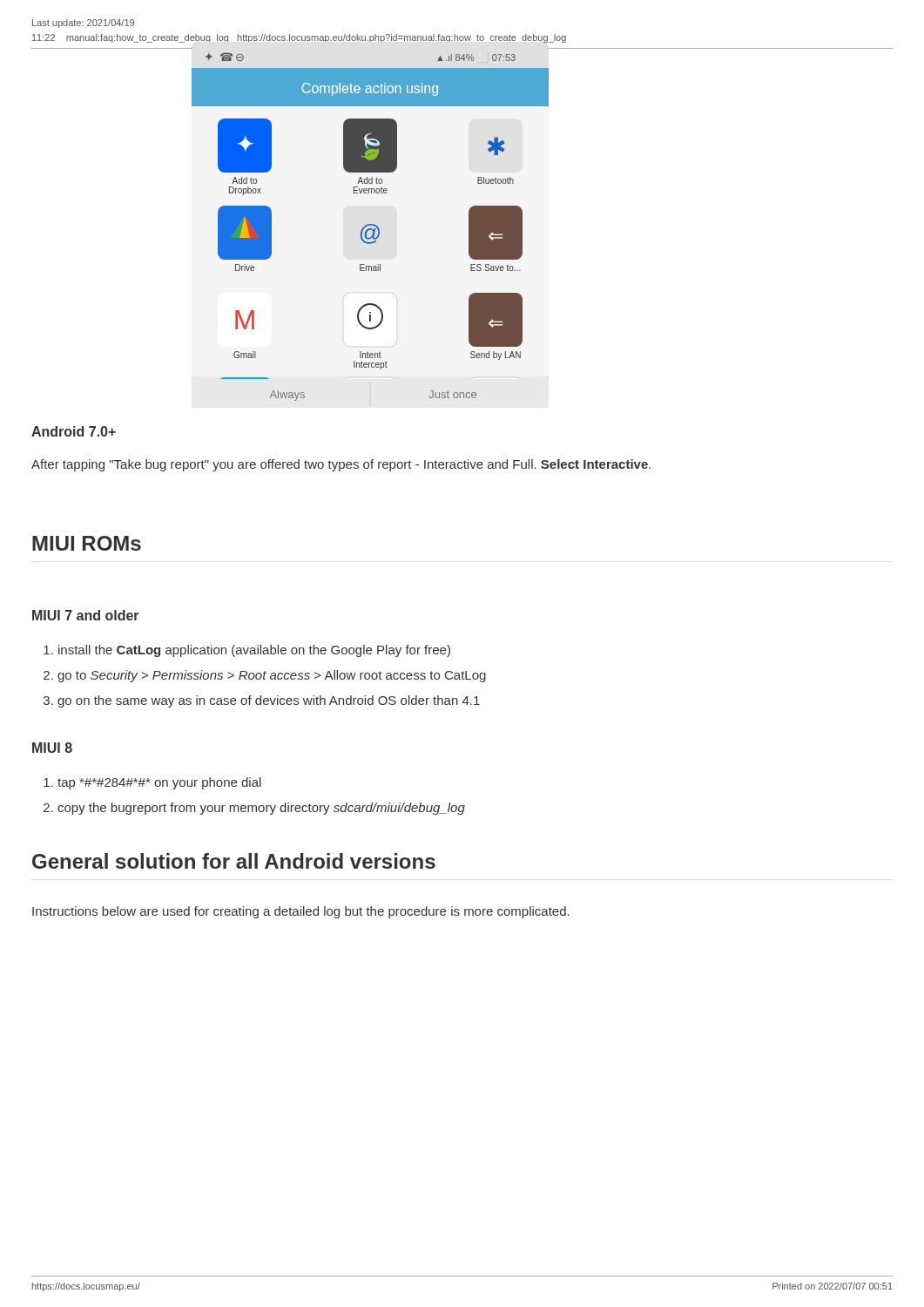Find the element starting "MIUI ROMs"
The image size is (924, 1307).
click(x=87, y=543)
